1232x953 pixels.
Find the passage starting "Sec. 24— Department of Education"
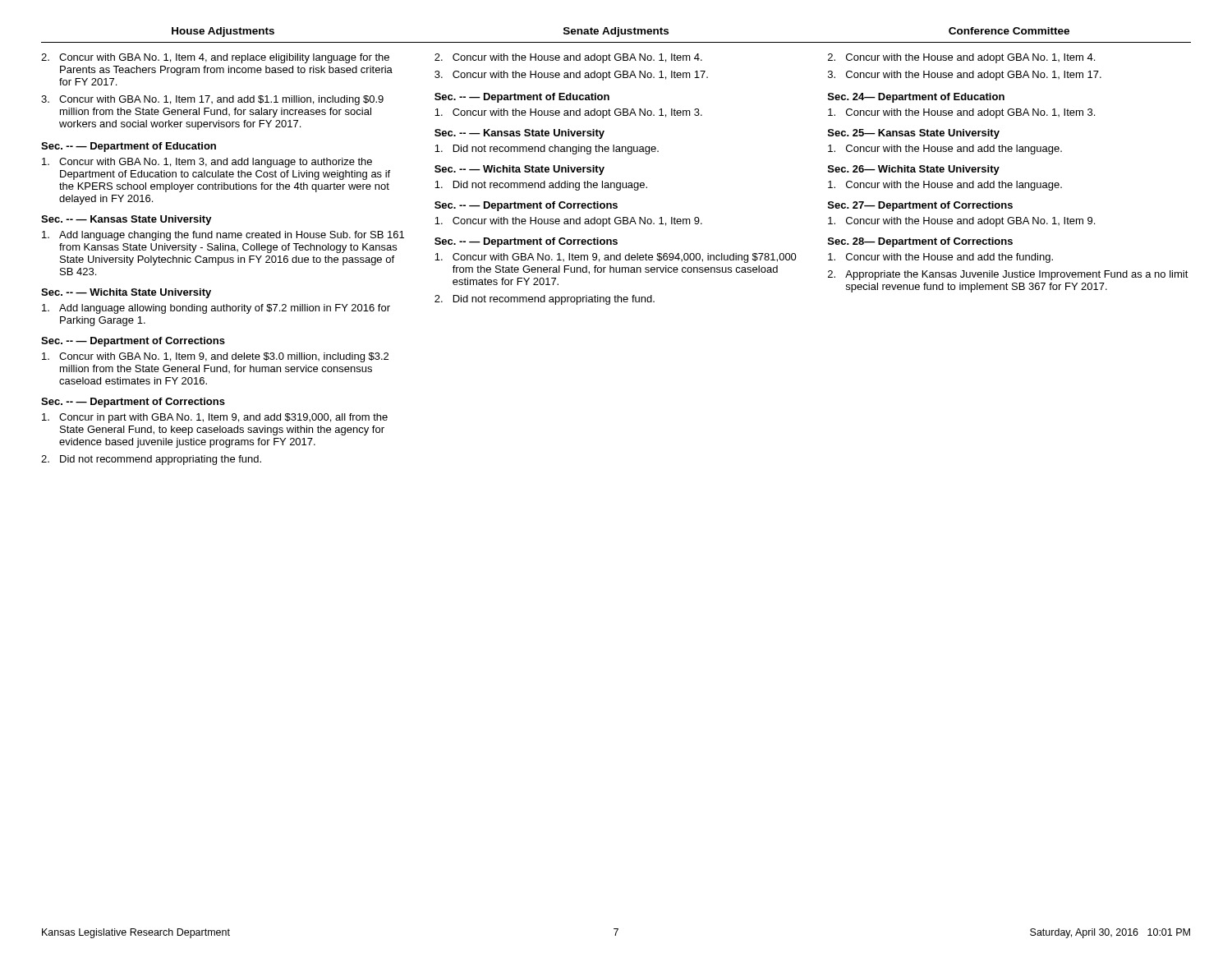[x=916, y=97]
